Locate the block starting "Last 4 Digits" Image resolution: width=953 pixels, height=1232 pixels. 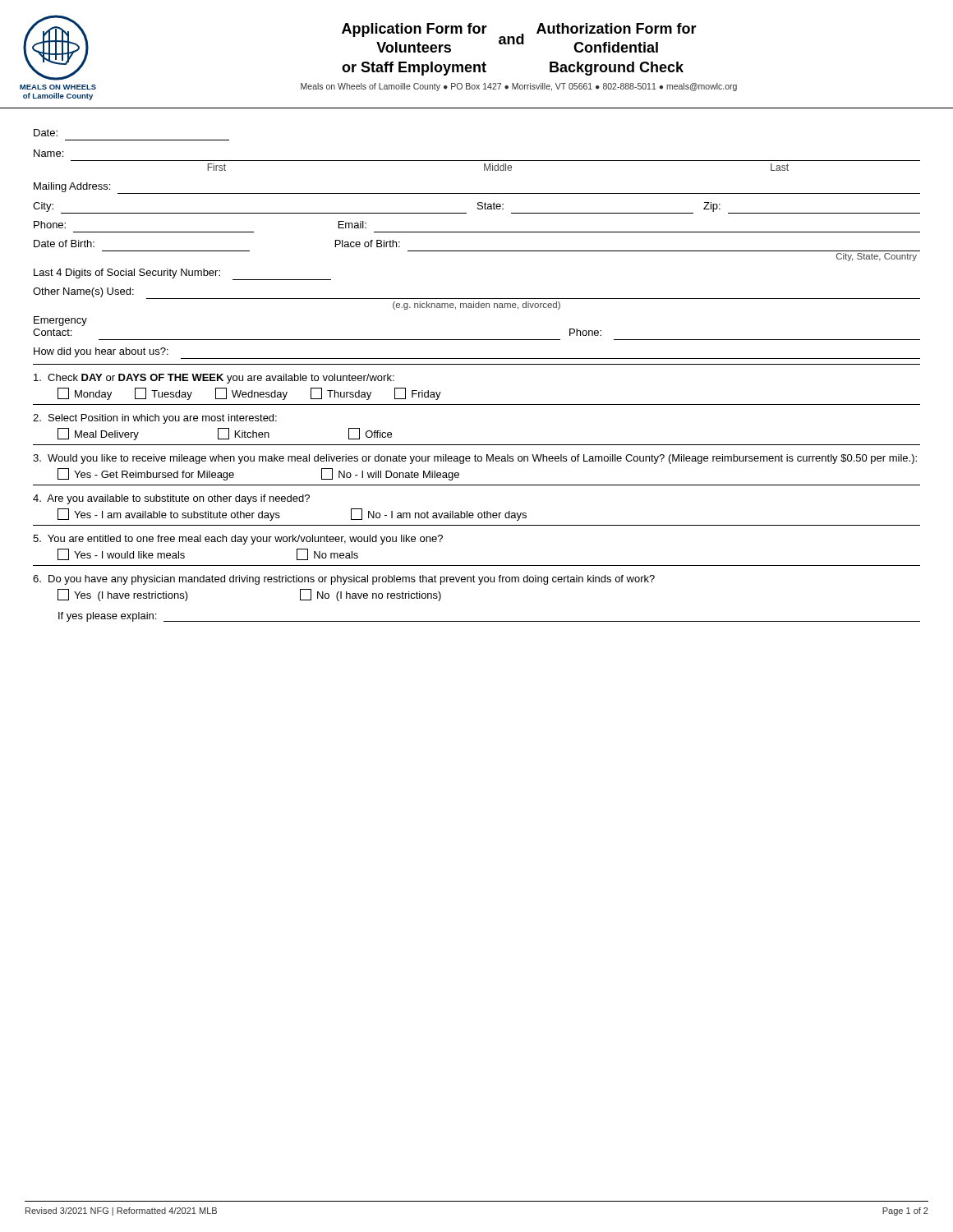[x=182, y=274]
